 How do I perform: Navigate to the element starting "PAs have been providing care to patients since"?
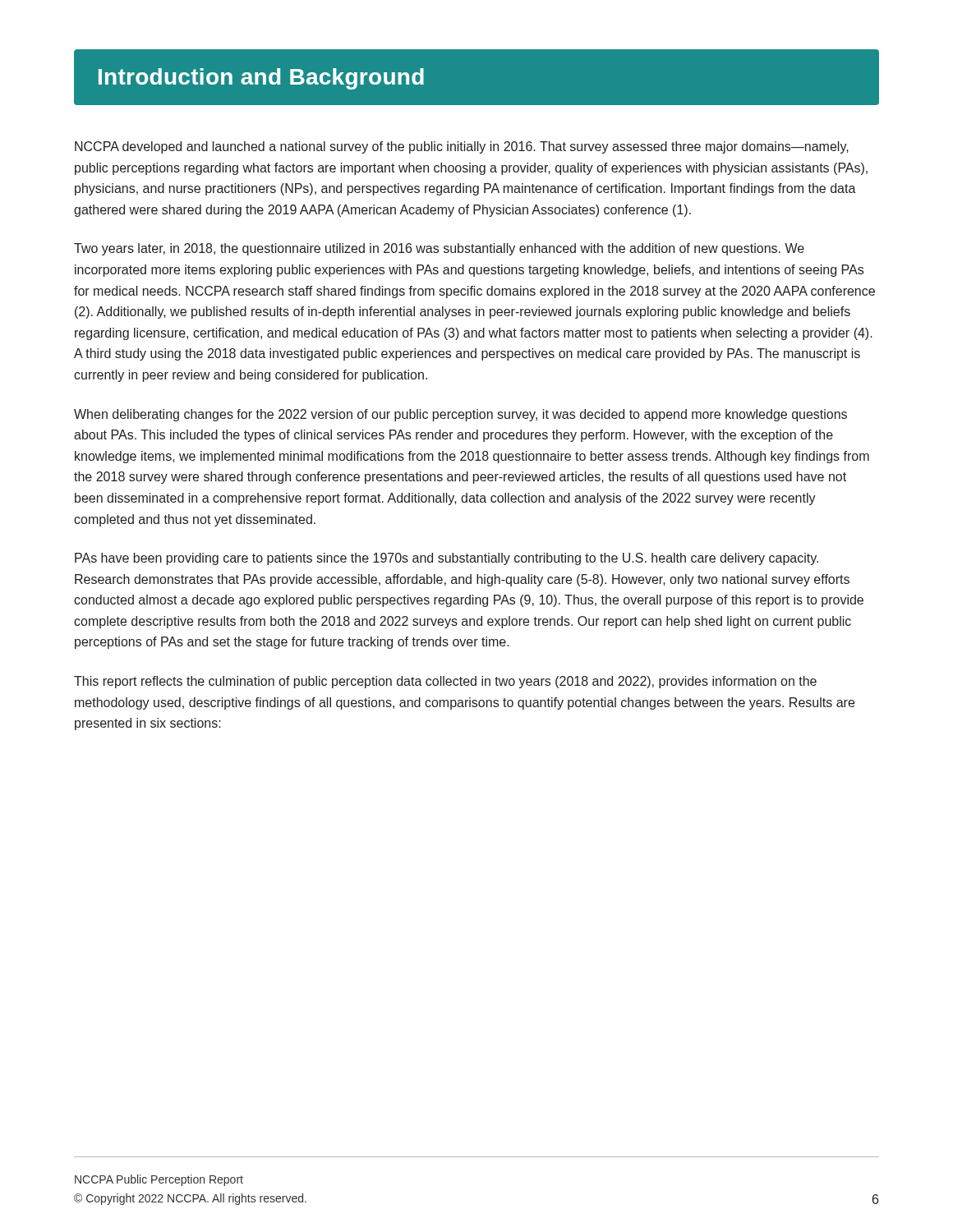click(469, 600)
